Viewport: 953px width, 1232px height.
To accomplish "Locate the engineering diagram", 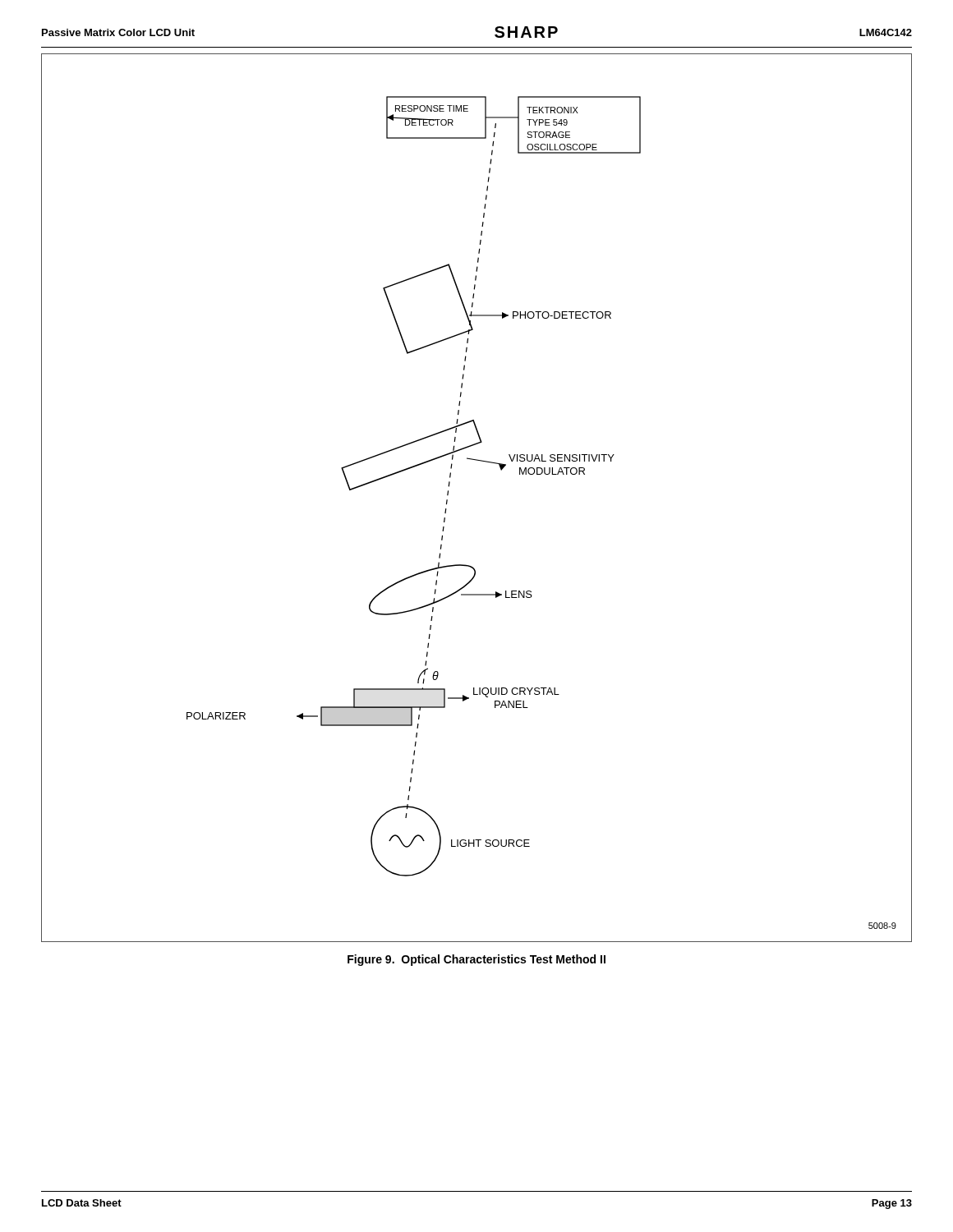I will point(476,498).
